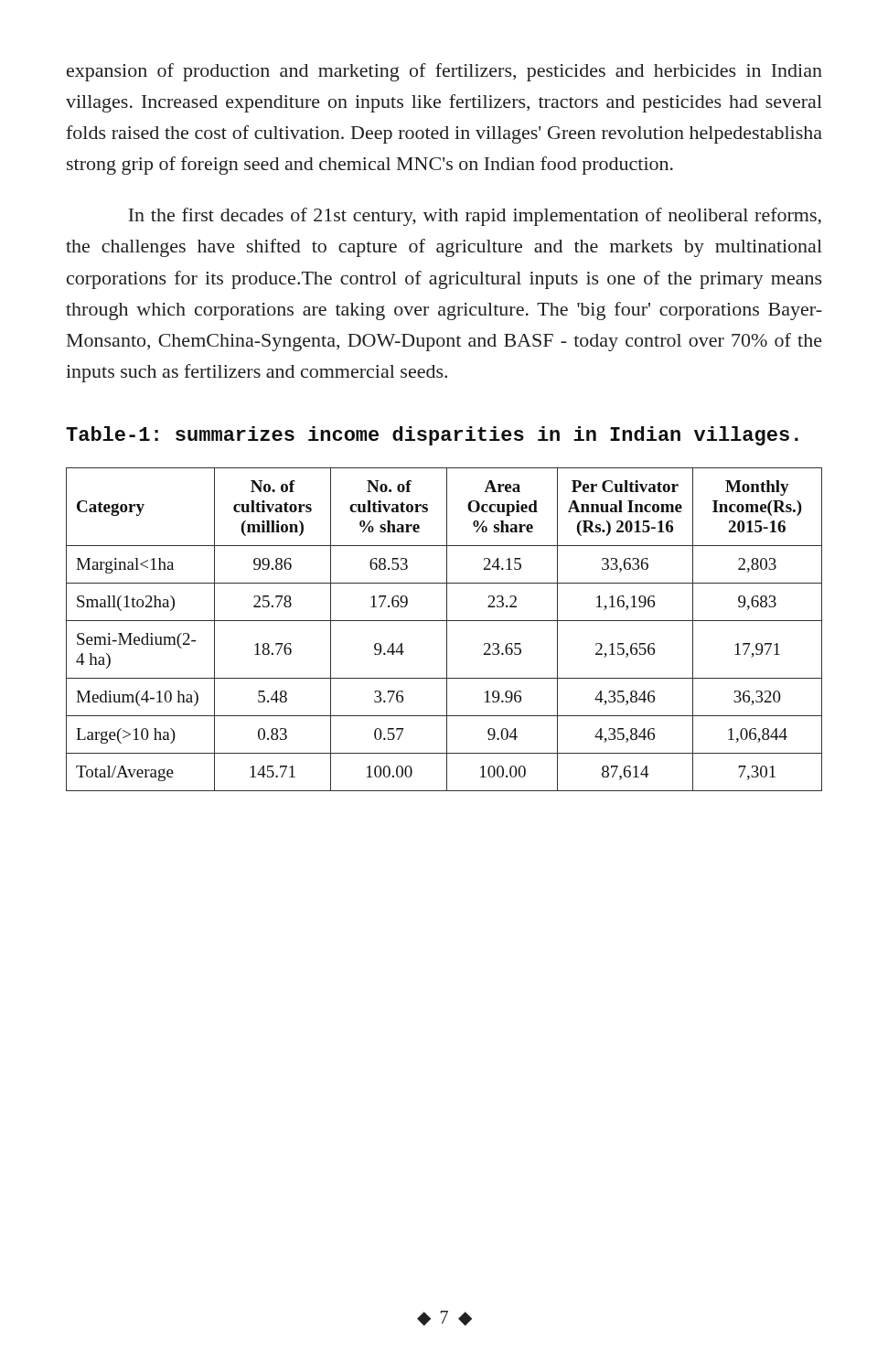Image resolution: width=888 pixels, height=1372 pixels.
Task: Find the text starting "Table-1: summarizes income disparities"
Action: [434, 436]
